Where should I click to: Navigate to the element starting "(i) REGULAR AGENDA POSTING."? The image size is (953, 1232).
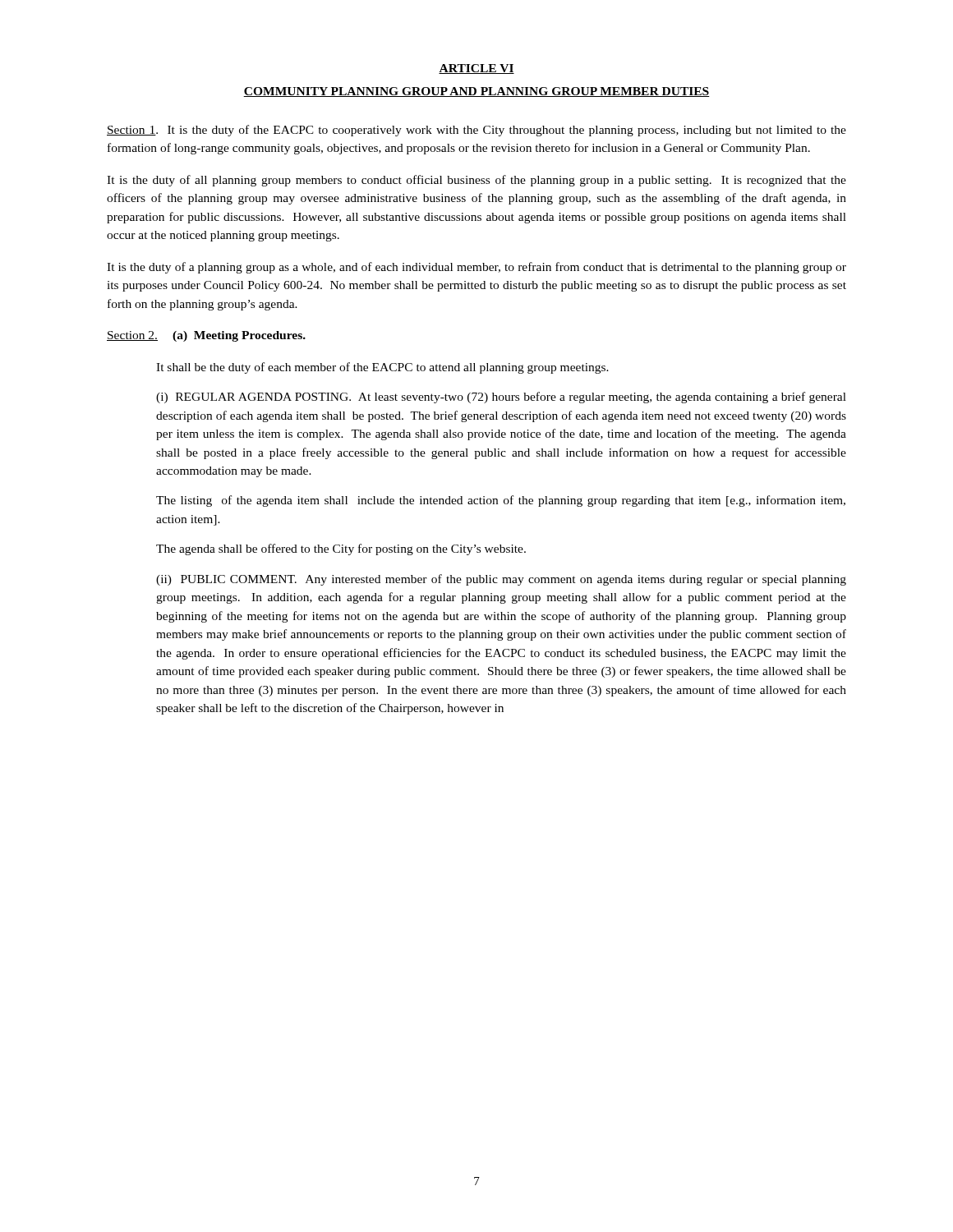[x=501, y=433]
